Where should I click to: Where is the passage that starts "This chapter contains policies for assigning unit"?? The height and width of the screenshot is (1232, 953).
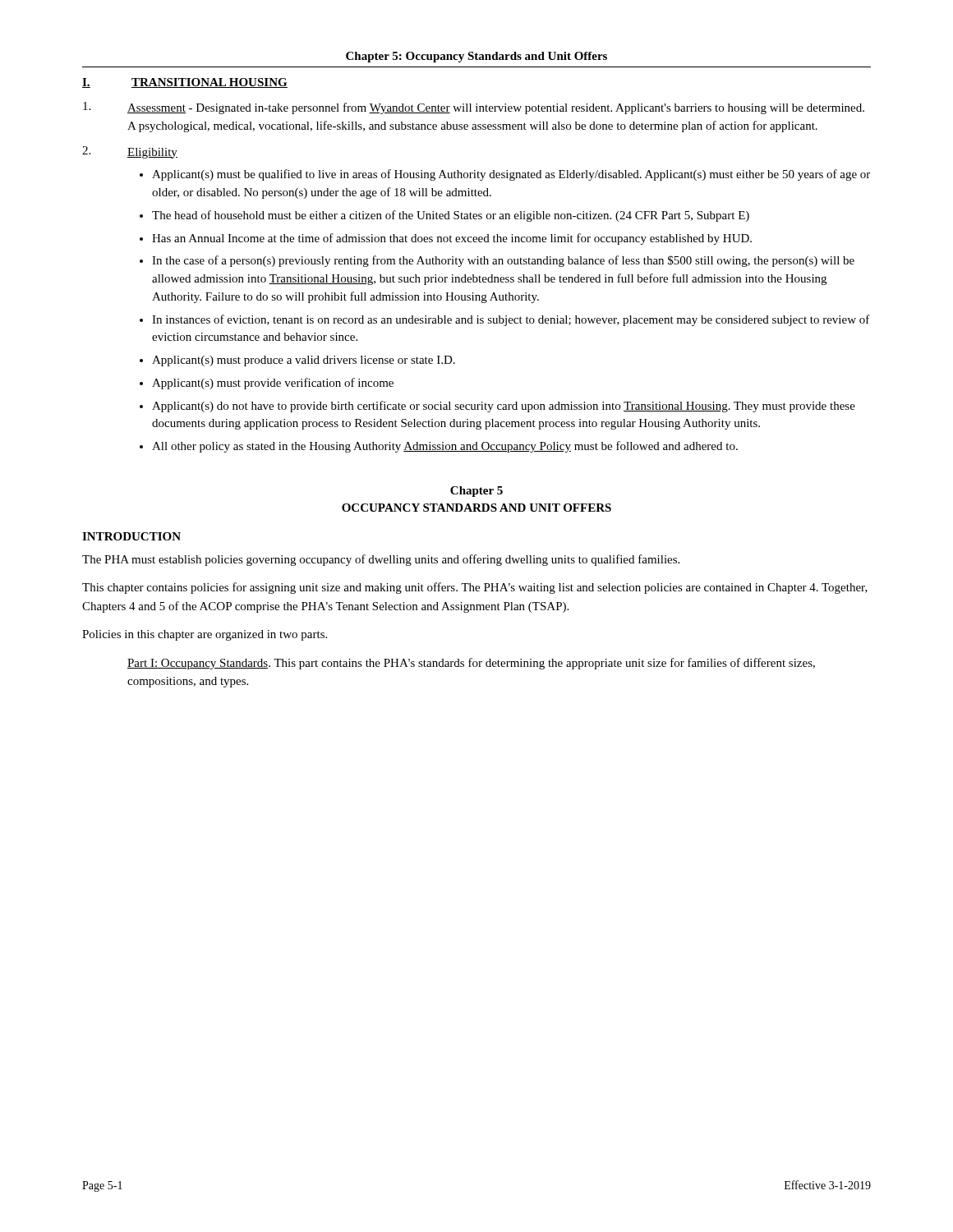click(x=475, y=597)
